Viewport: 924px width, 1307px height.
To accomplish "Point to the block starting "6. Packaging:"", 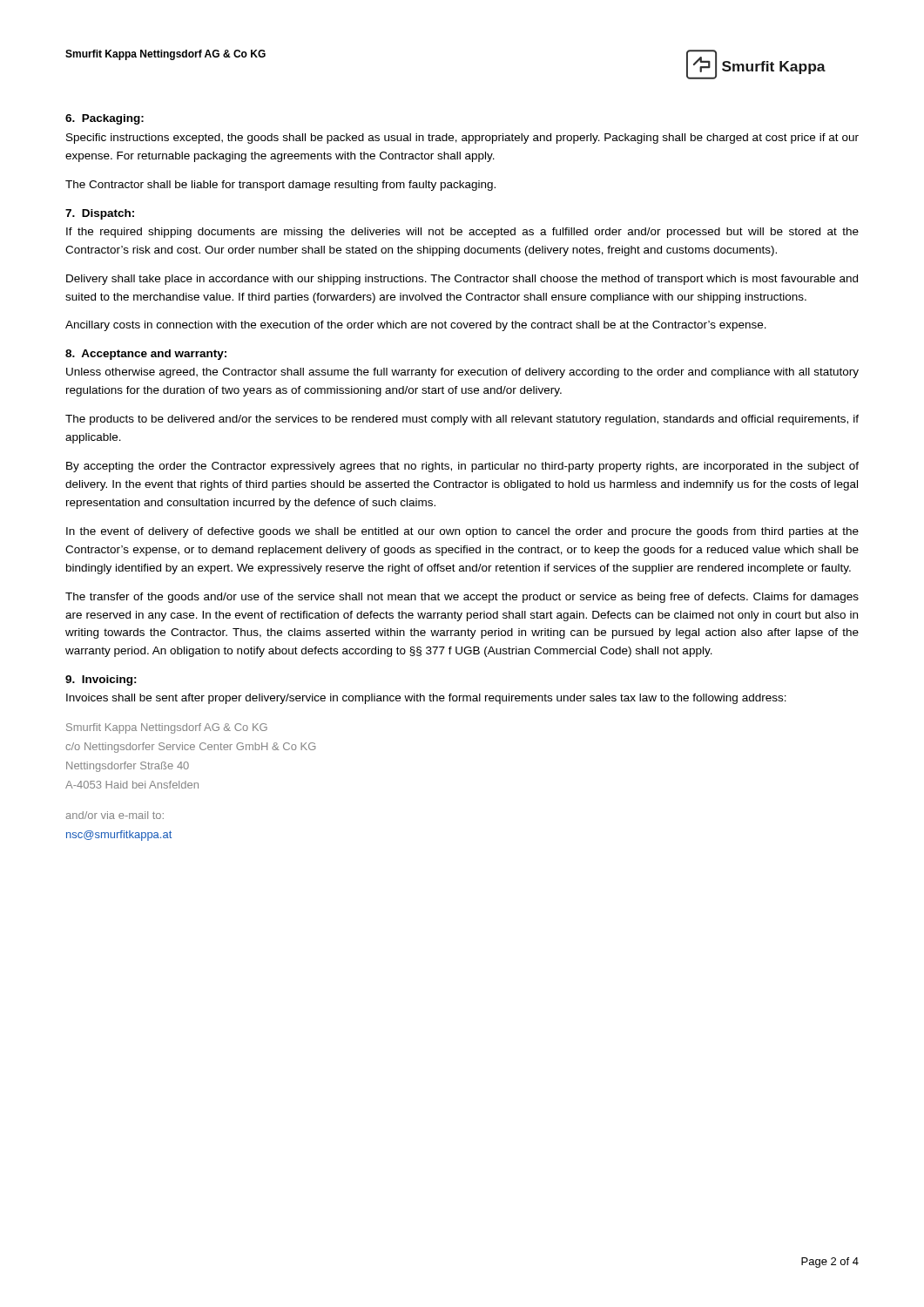I will click(x=105, y=118).
